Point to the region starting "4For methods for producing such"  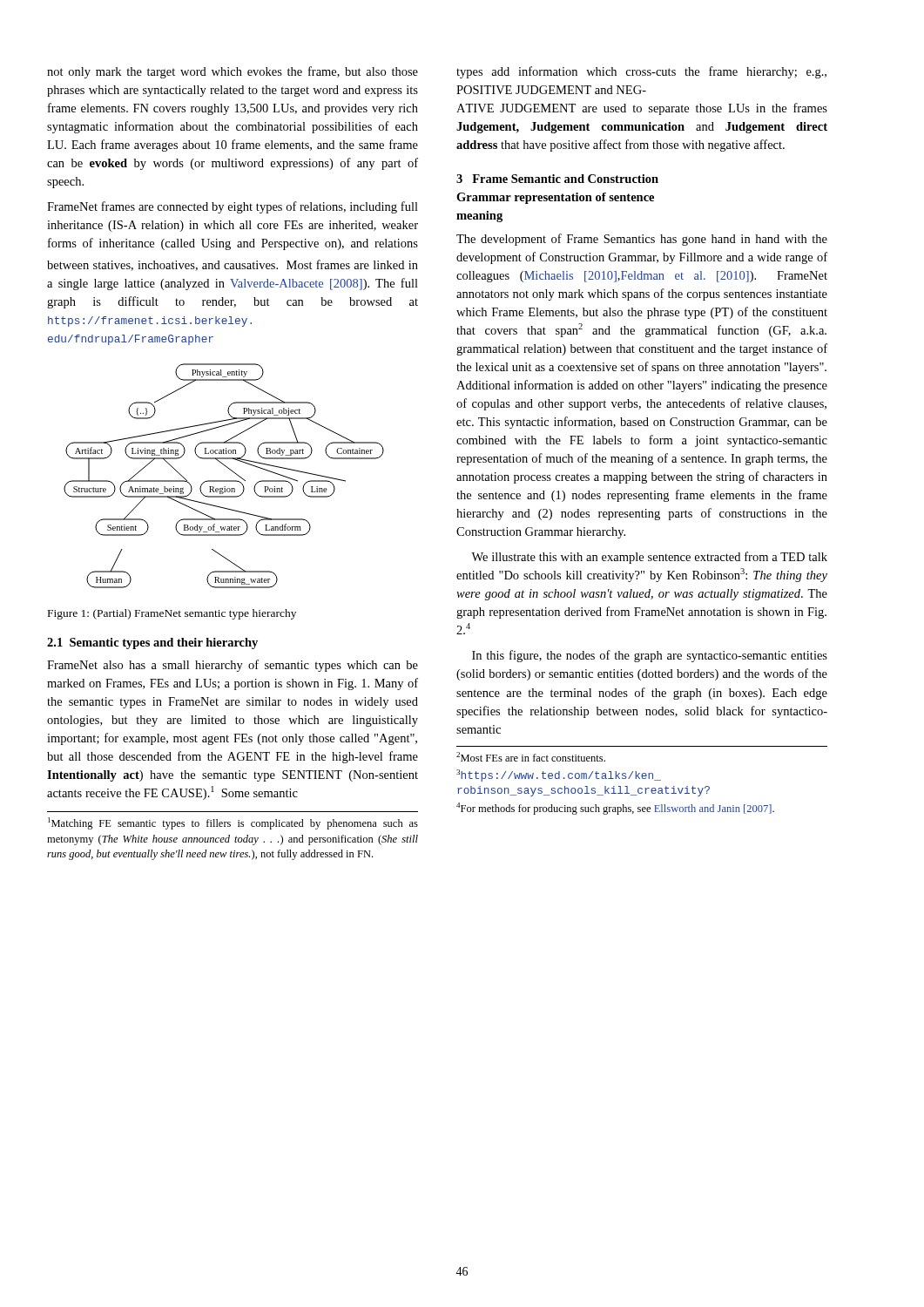click(x=642, y=809)
